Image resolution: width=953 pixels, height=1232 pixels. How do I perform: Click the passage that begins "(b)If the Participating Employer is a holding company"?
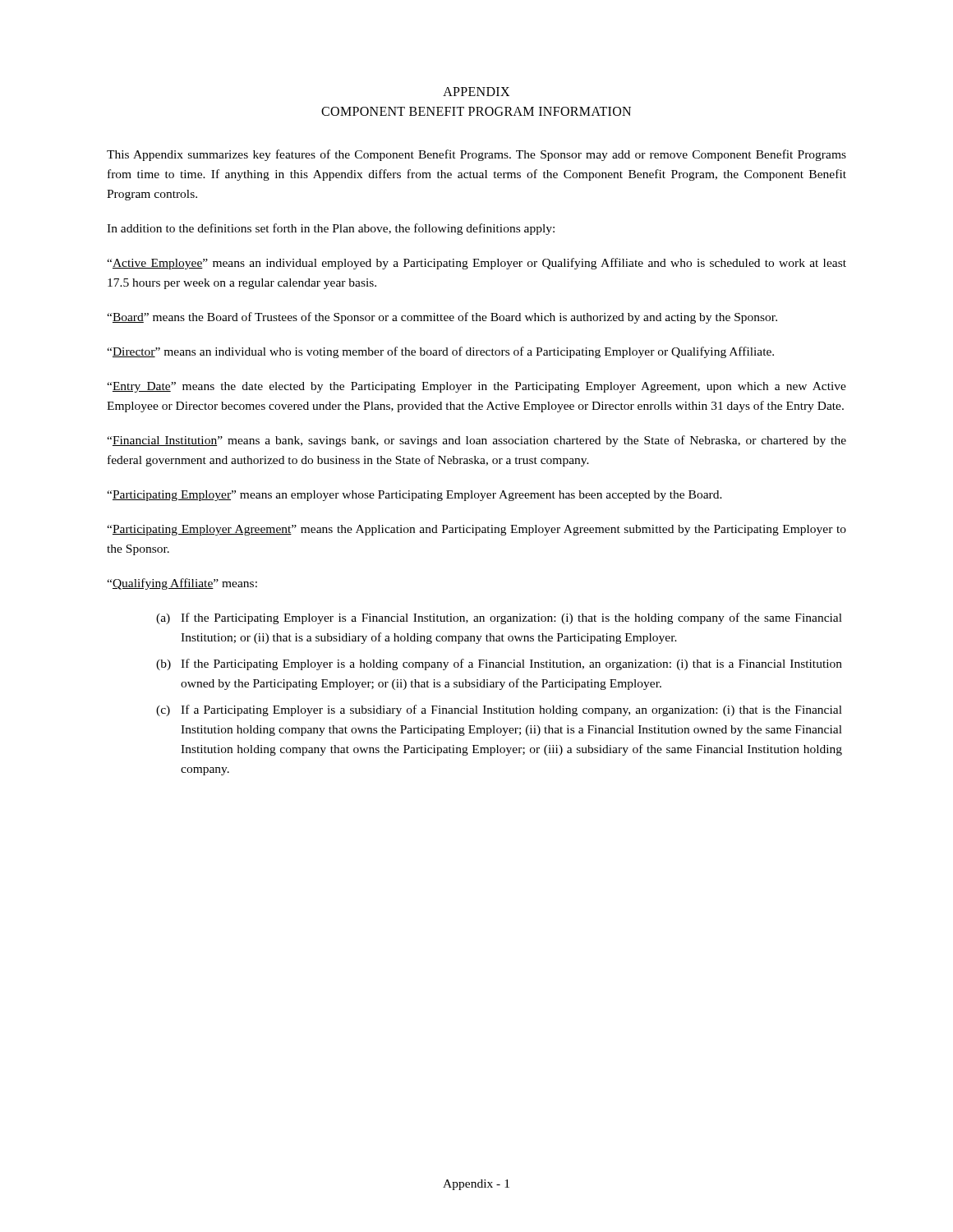coord(499,674)
